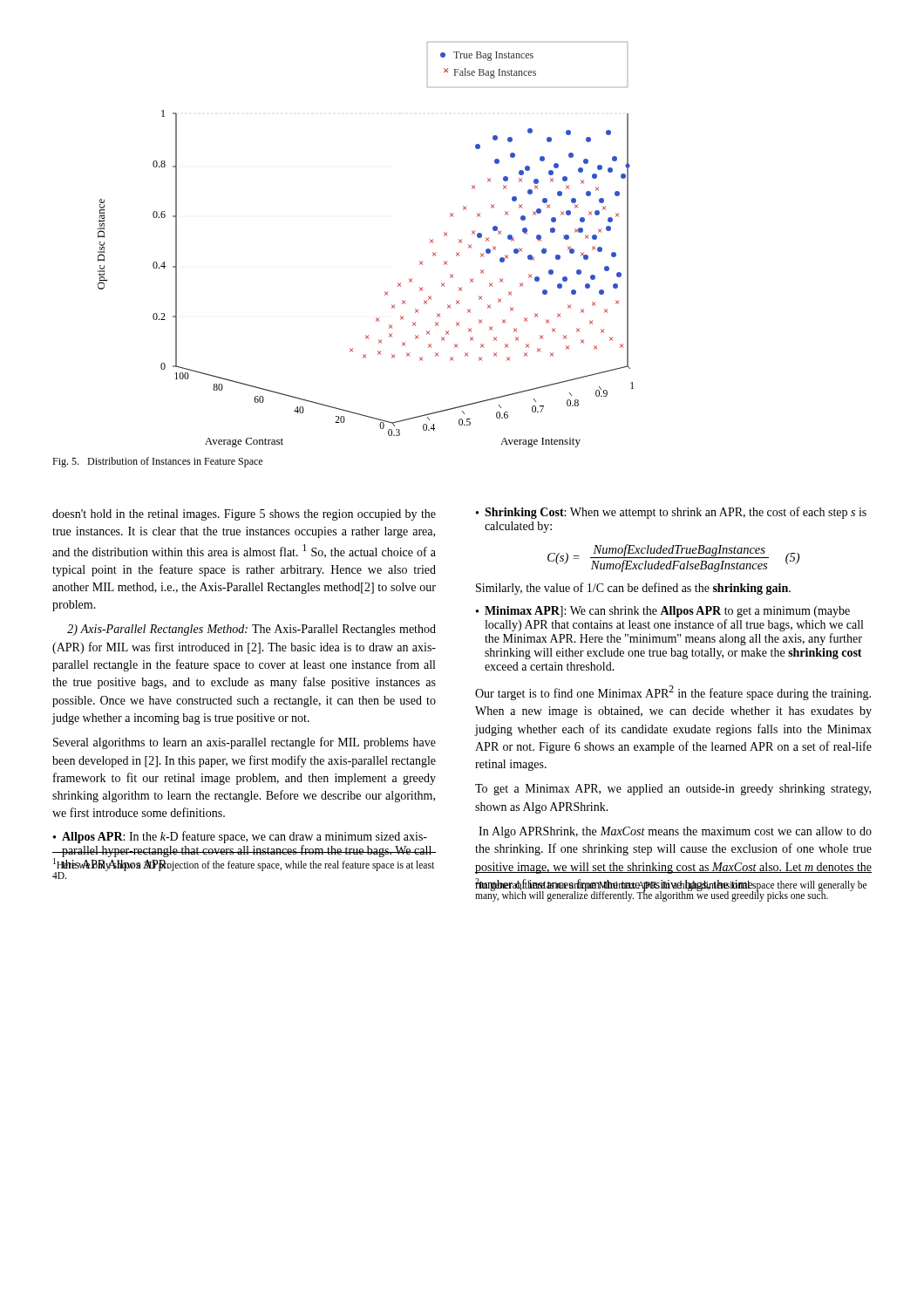Select the region starting "Several algorithms to"
This screenshot has width=924, height=1308.
244,779
